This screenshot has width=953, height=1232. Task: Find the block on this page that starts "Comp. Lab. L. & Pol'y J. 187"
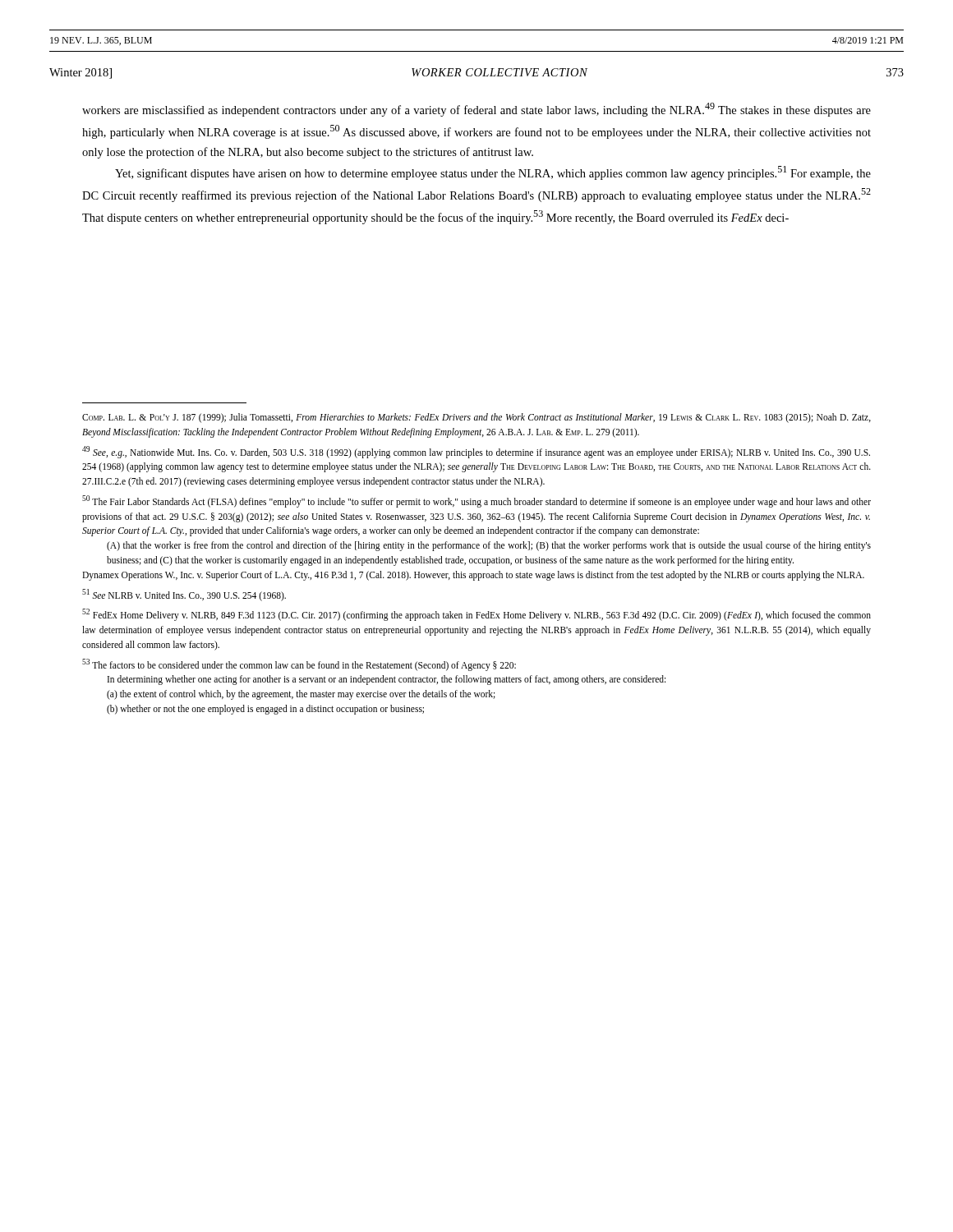point(476,425)
